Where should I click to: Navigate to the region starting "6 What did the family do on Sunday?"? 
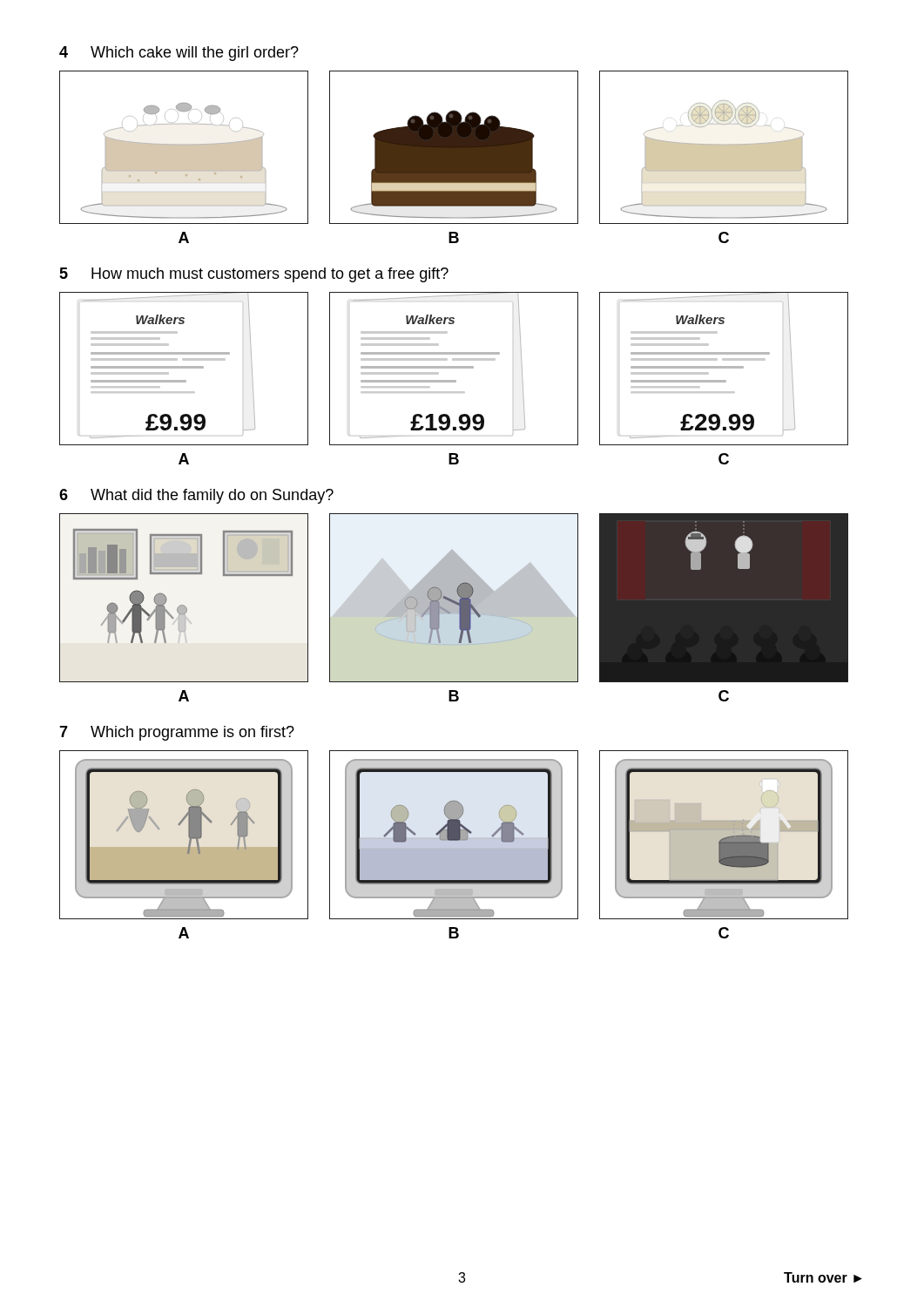[x=196, y=495]
